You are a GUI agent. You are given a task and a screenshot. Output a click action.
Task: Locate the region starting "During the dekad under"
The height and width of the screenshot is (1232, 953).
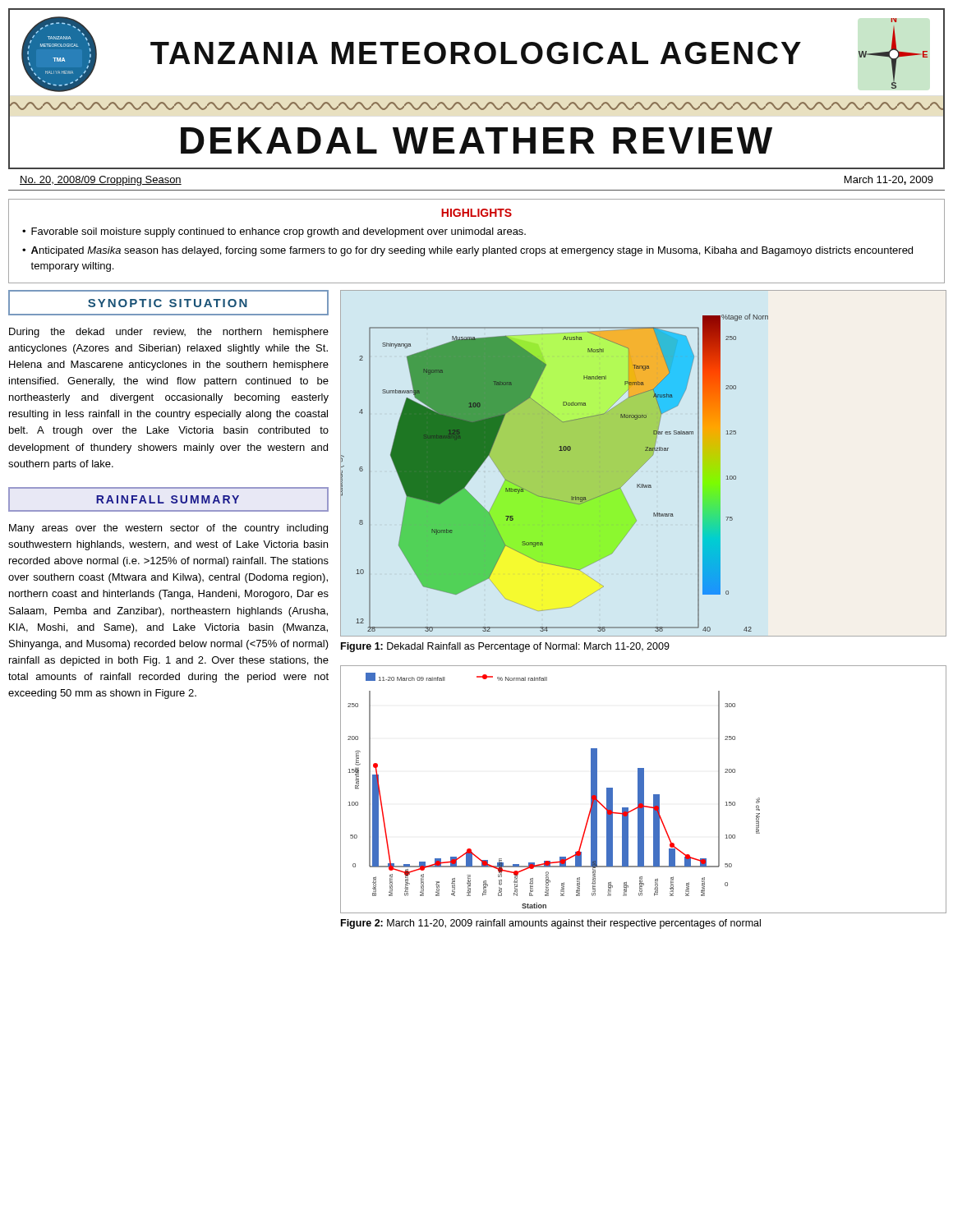(168, 397)
